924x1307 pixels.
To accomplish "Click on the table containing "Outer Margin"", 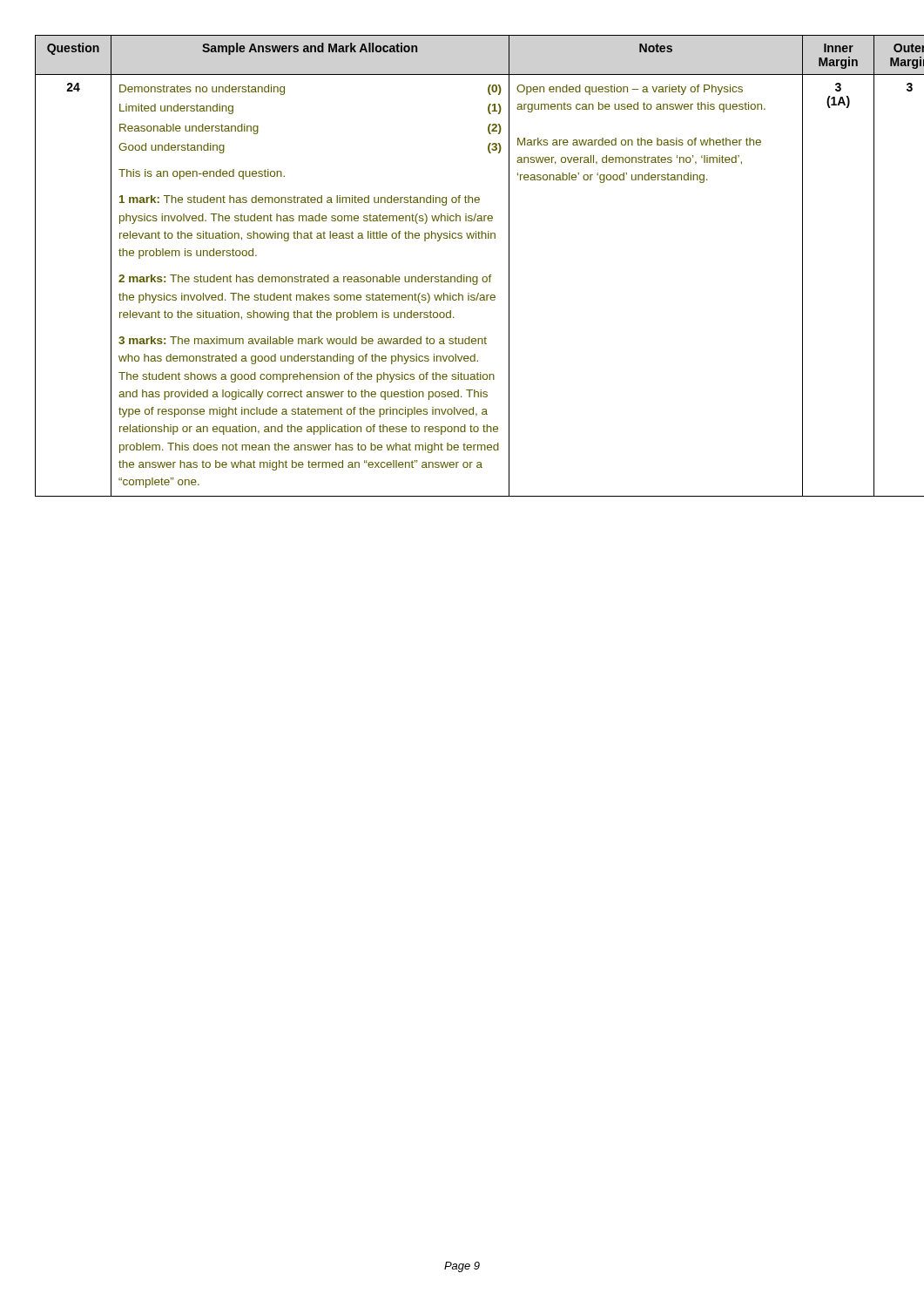I will pos(462,266).
